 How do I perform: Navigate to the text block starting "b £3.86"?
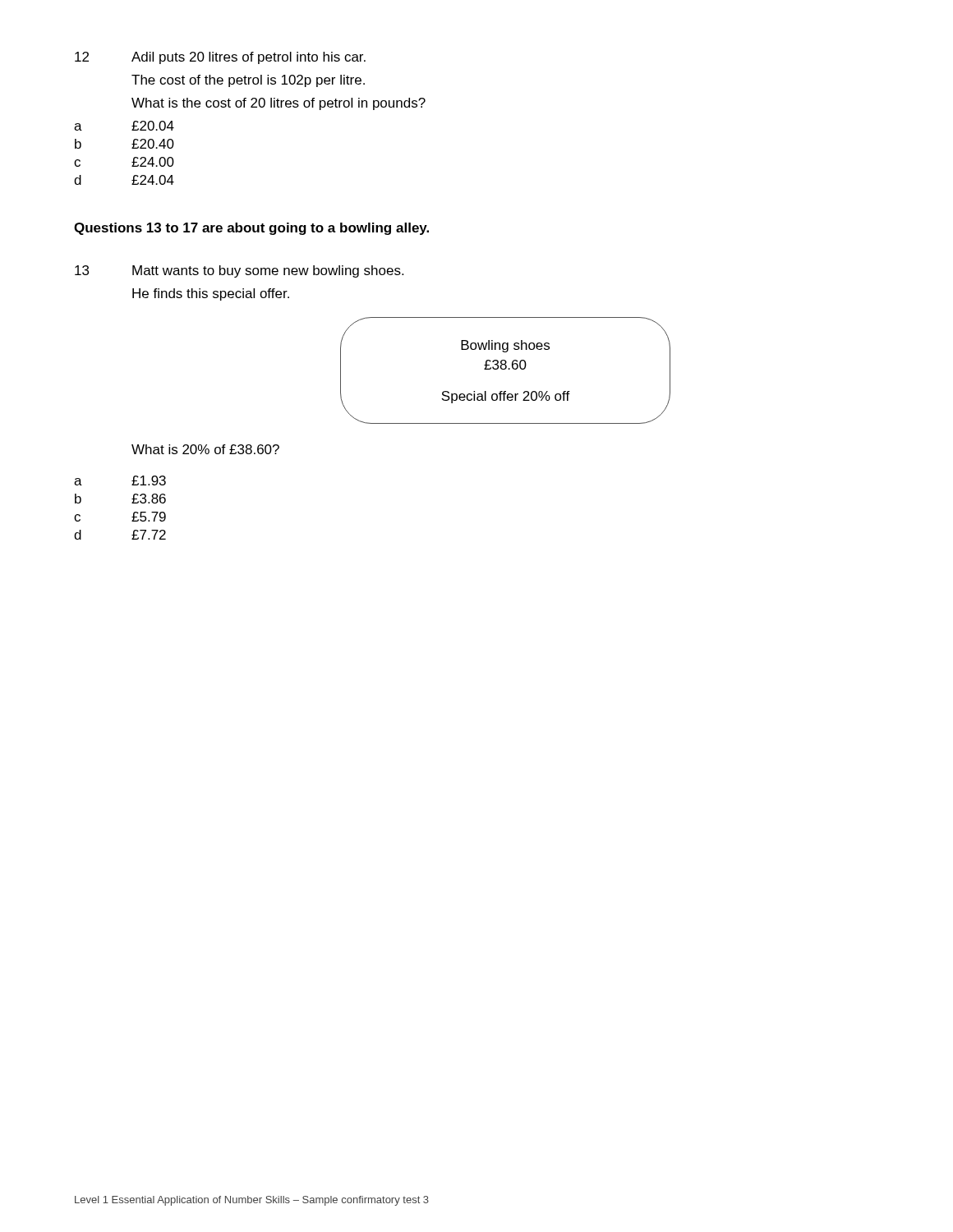pyautogui.click(x=120, y=499)
